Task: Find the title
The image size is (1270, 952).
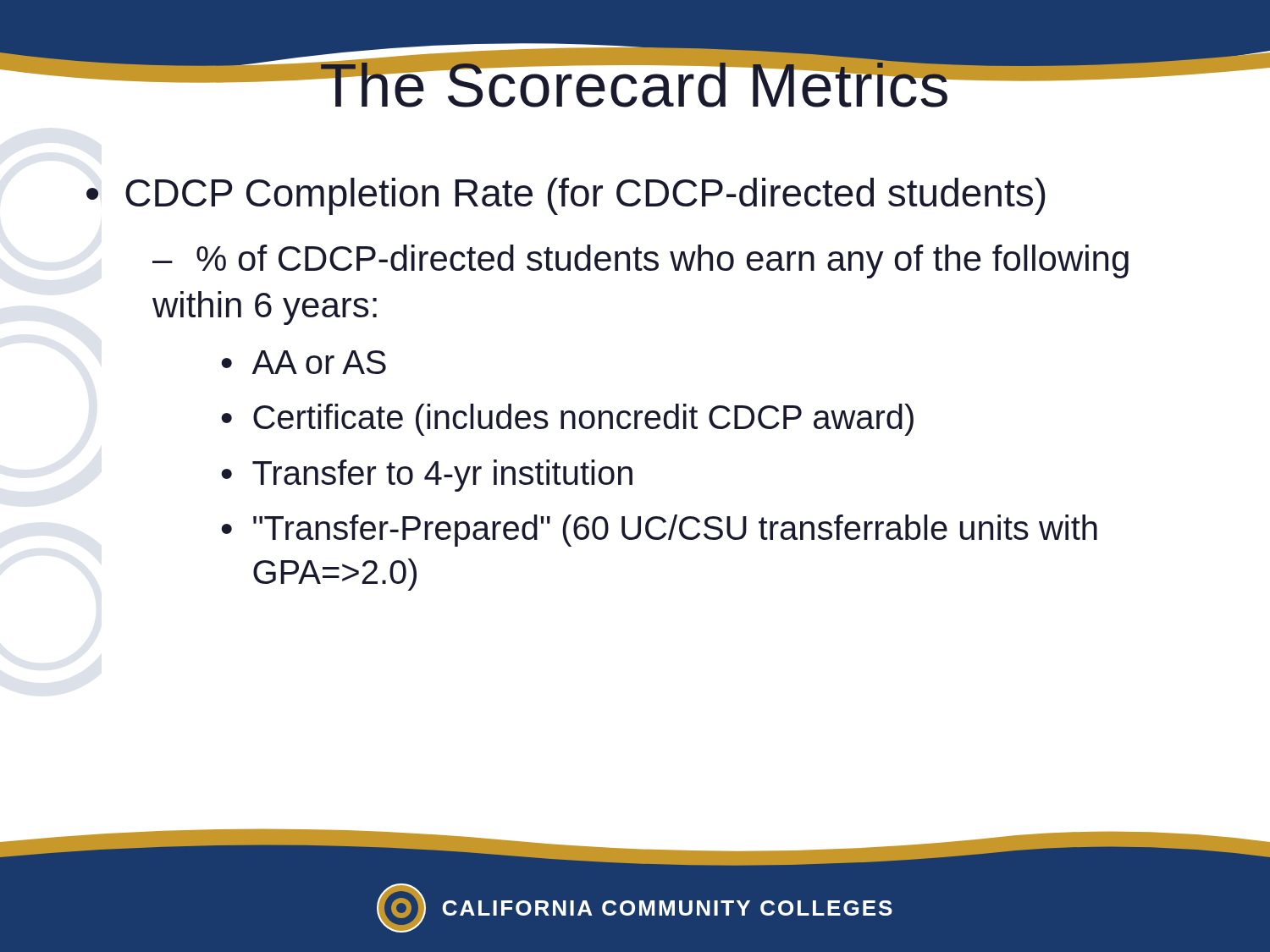Action: (x=635, y=85)
